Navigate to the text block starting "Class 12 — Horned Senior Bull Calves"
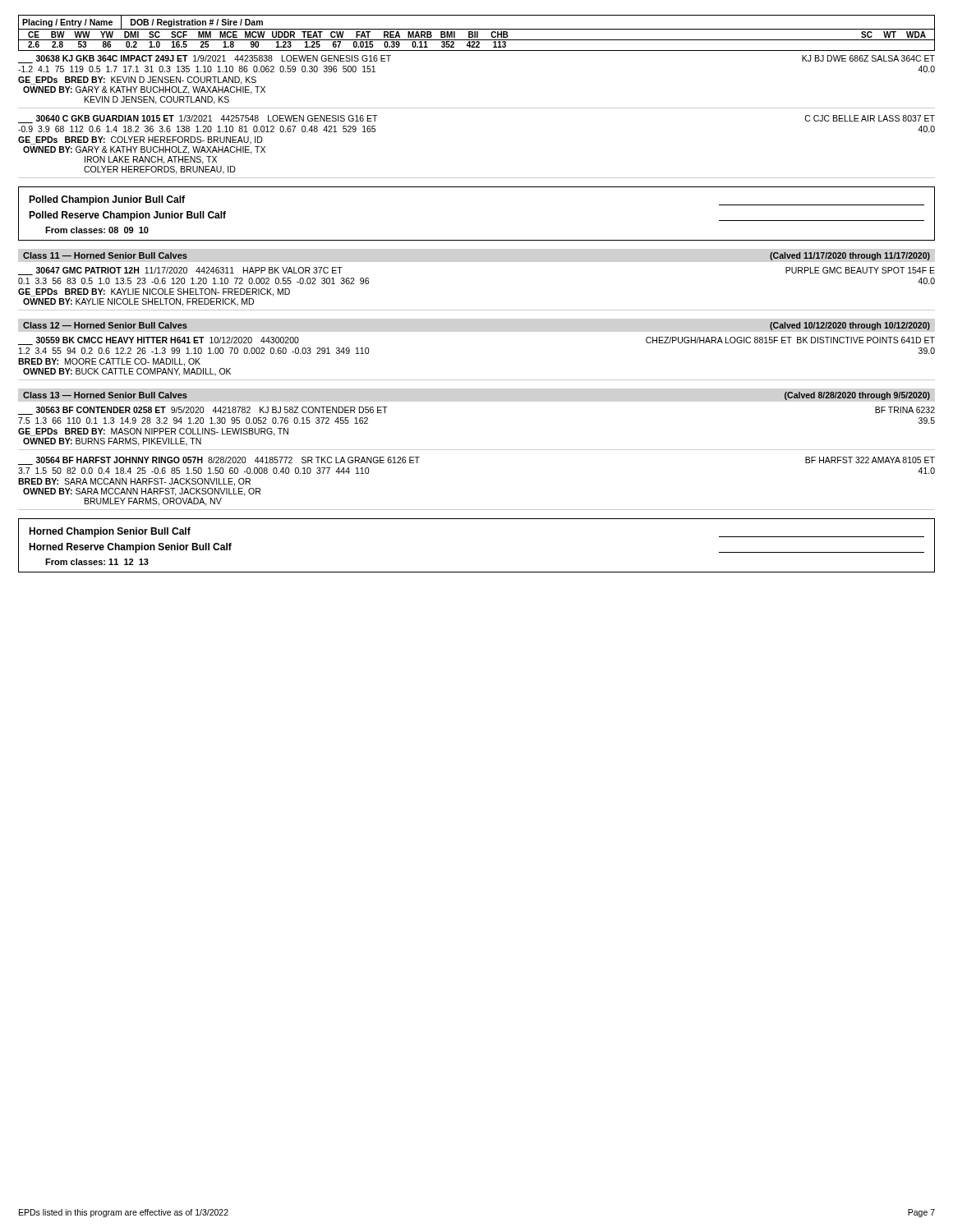The width and height of the screenshot is (953, 1232). 45,326
